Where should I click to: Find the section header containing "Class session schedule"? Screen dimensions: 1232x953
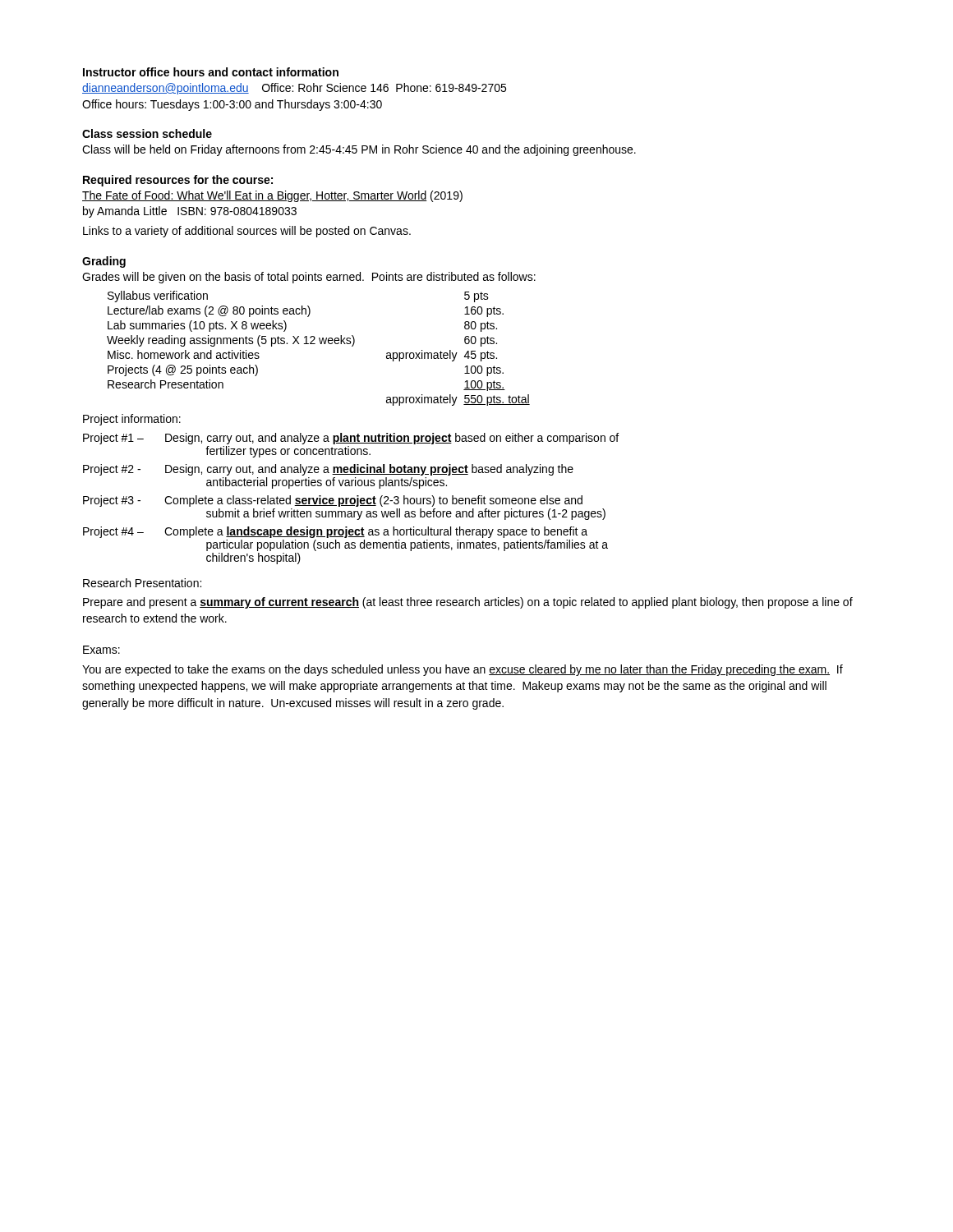pyautogui.click(x=147, y=134)
